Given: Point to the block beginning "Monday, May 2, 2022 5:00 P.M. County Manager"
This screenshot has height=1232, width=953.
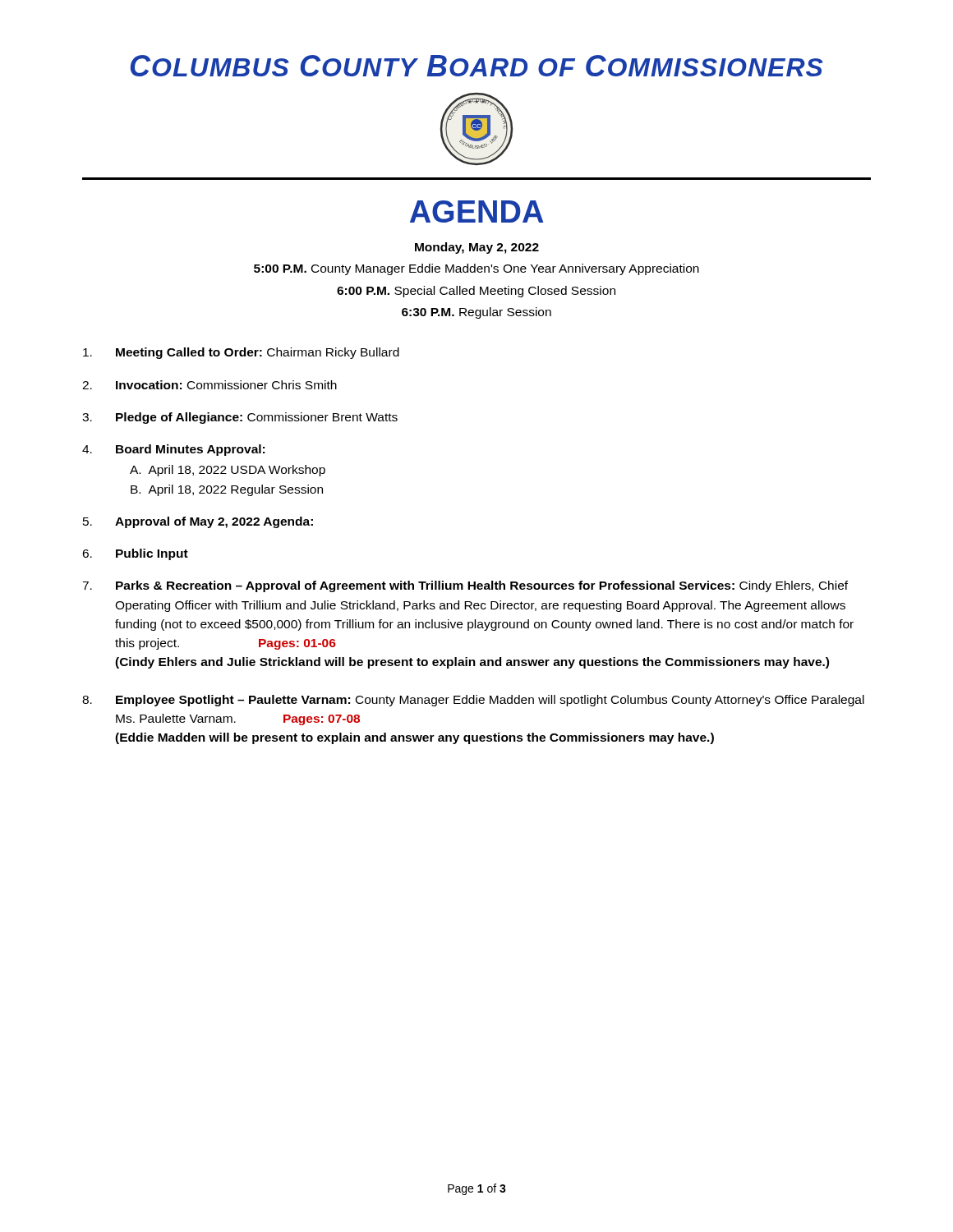Looking at the screenshot, I should (x=476, y=279).
